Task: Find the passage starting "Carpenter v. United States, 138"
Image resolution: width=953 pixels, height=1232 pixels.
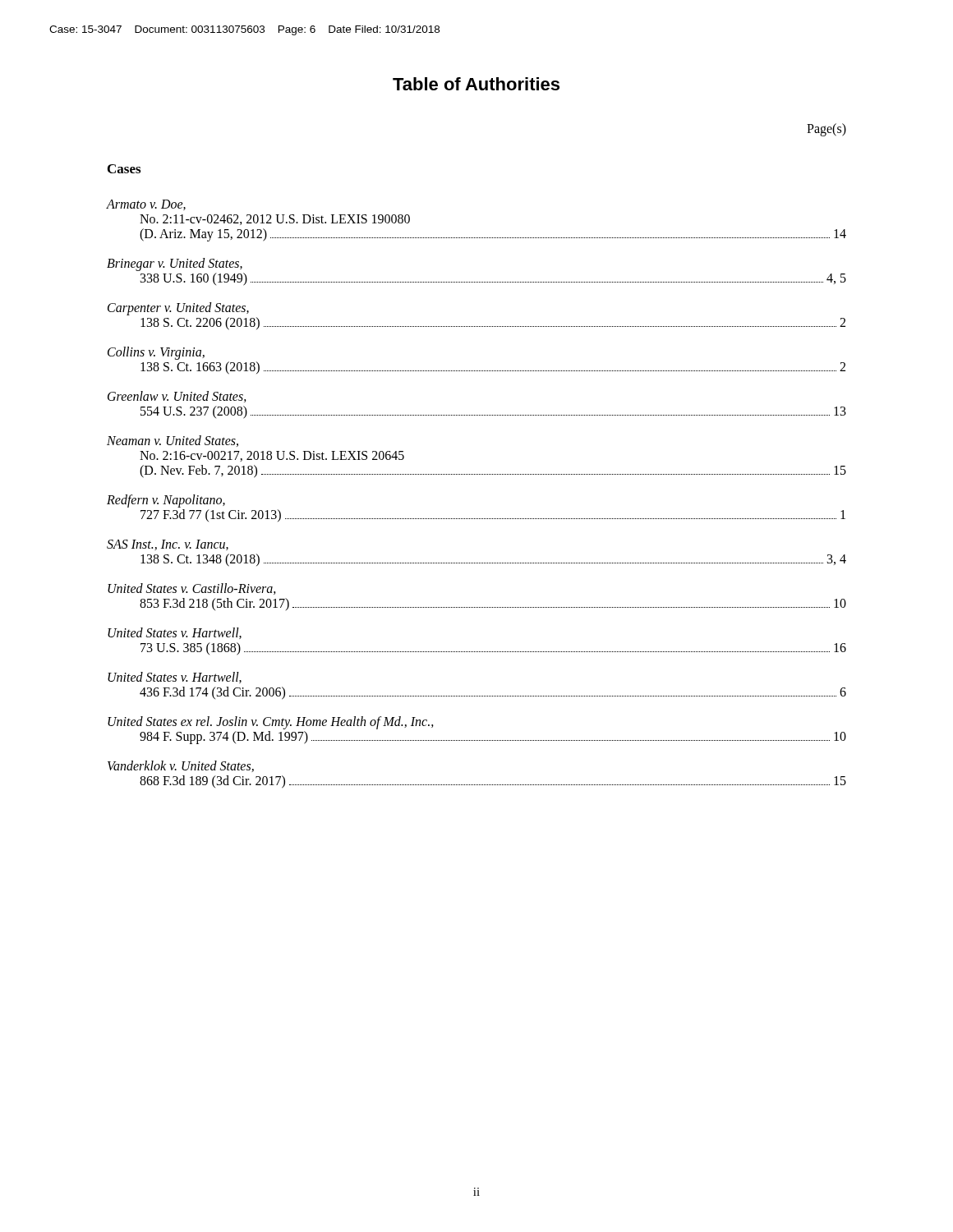Action: click(476, 315)
